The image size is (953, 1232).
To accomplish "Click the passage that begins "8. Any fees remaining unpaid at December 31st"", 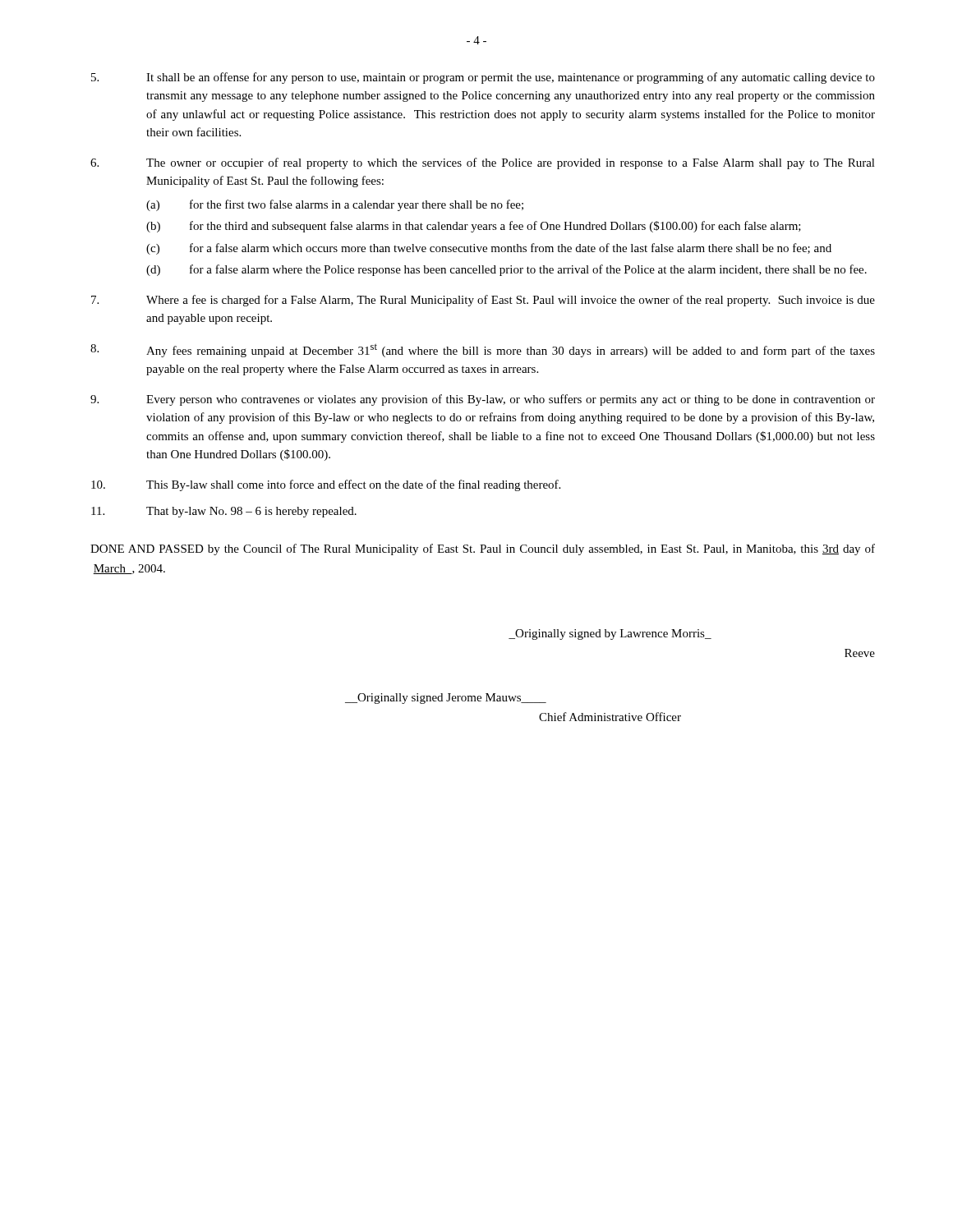I will pos(483,359).
